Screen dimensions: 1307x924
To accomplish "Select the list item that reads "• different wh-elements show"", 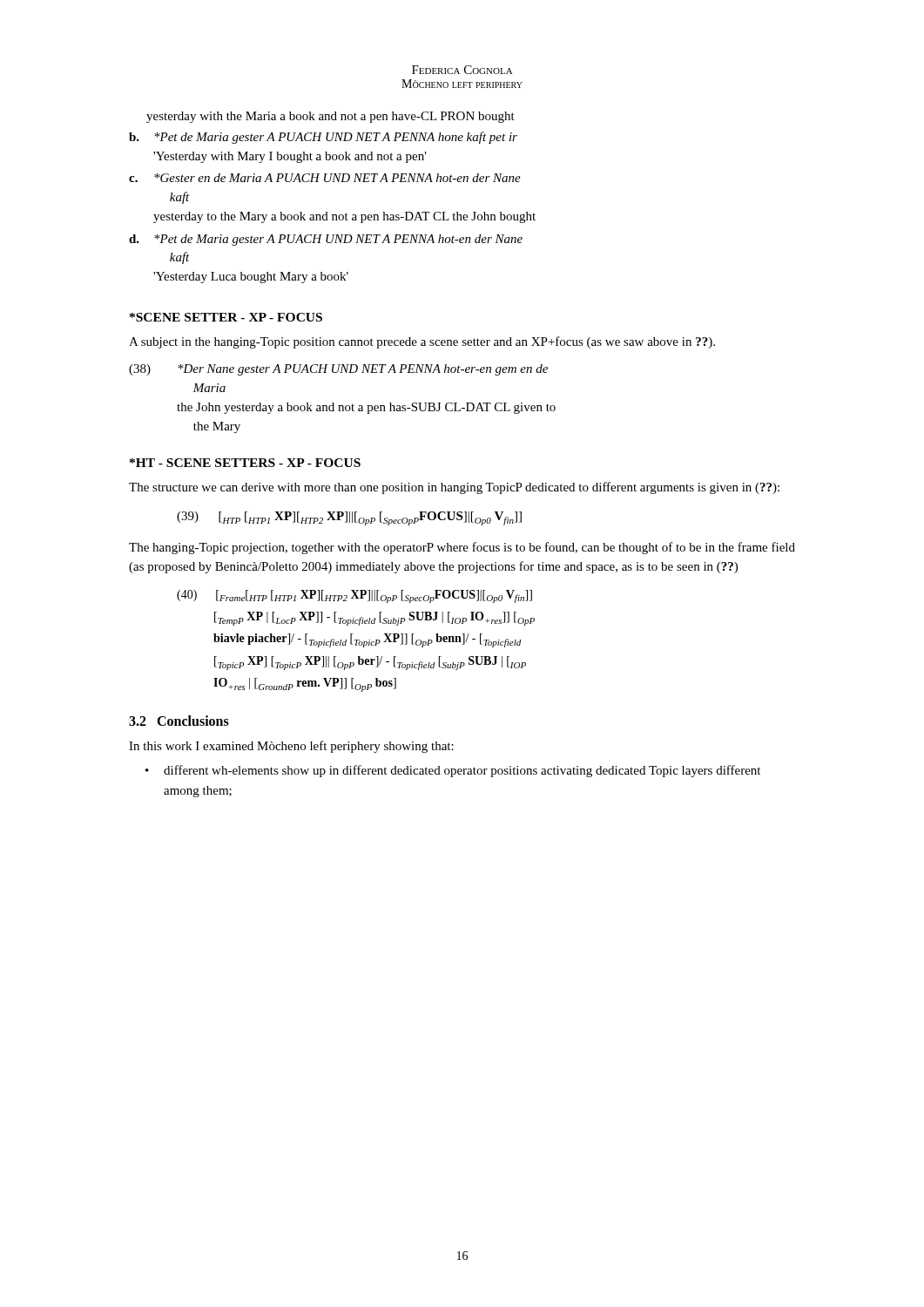I will point(470,781).
